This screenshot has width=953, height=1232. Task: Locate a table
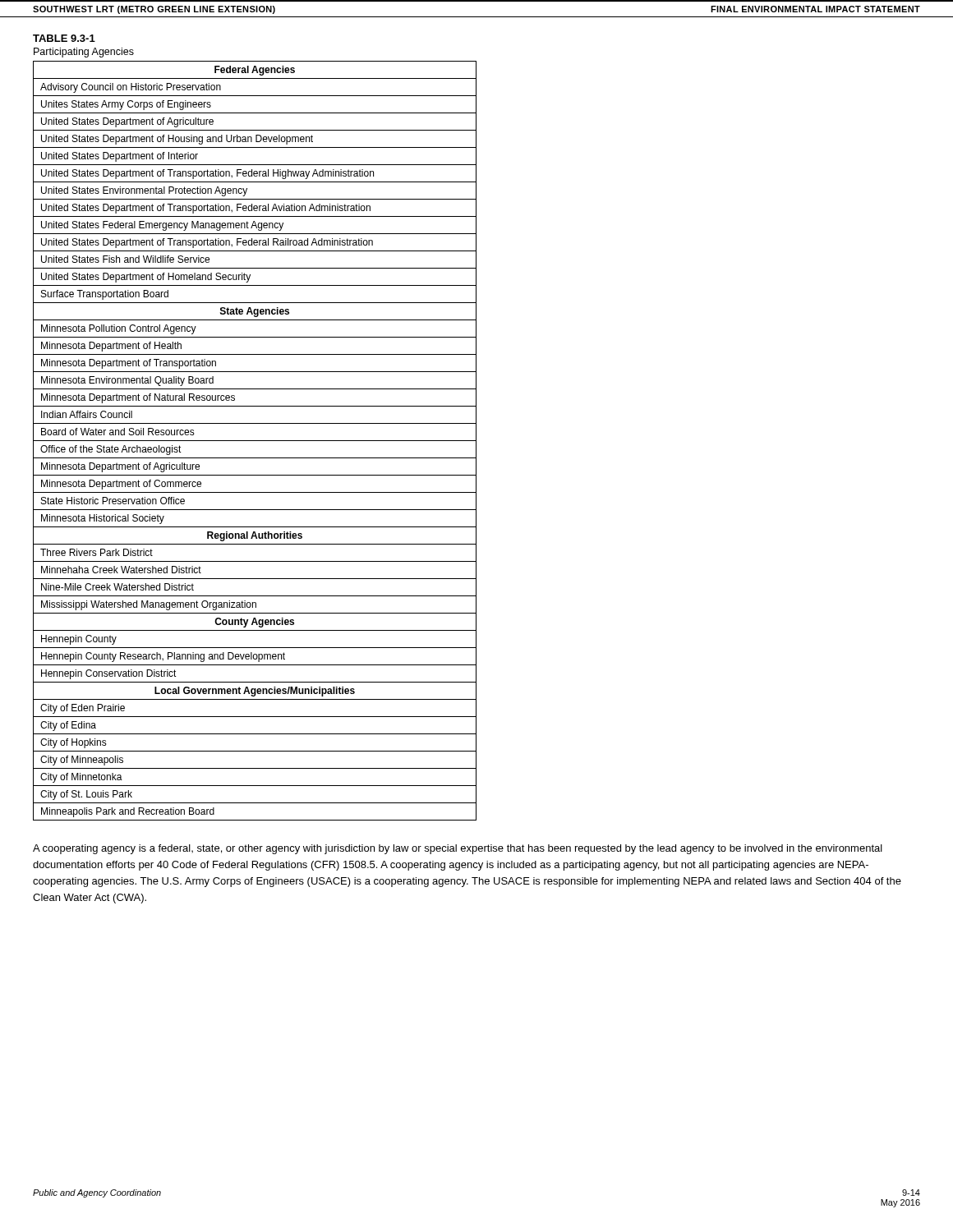476,441
